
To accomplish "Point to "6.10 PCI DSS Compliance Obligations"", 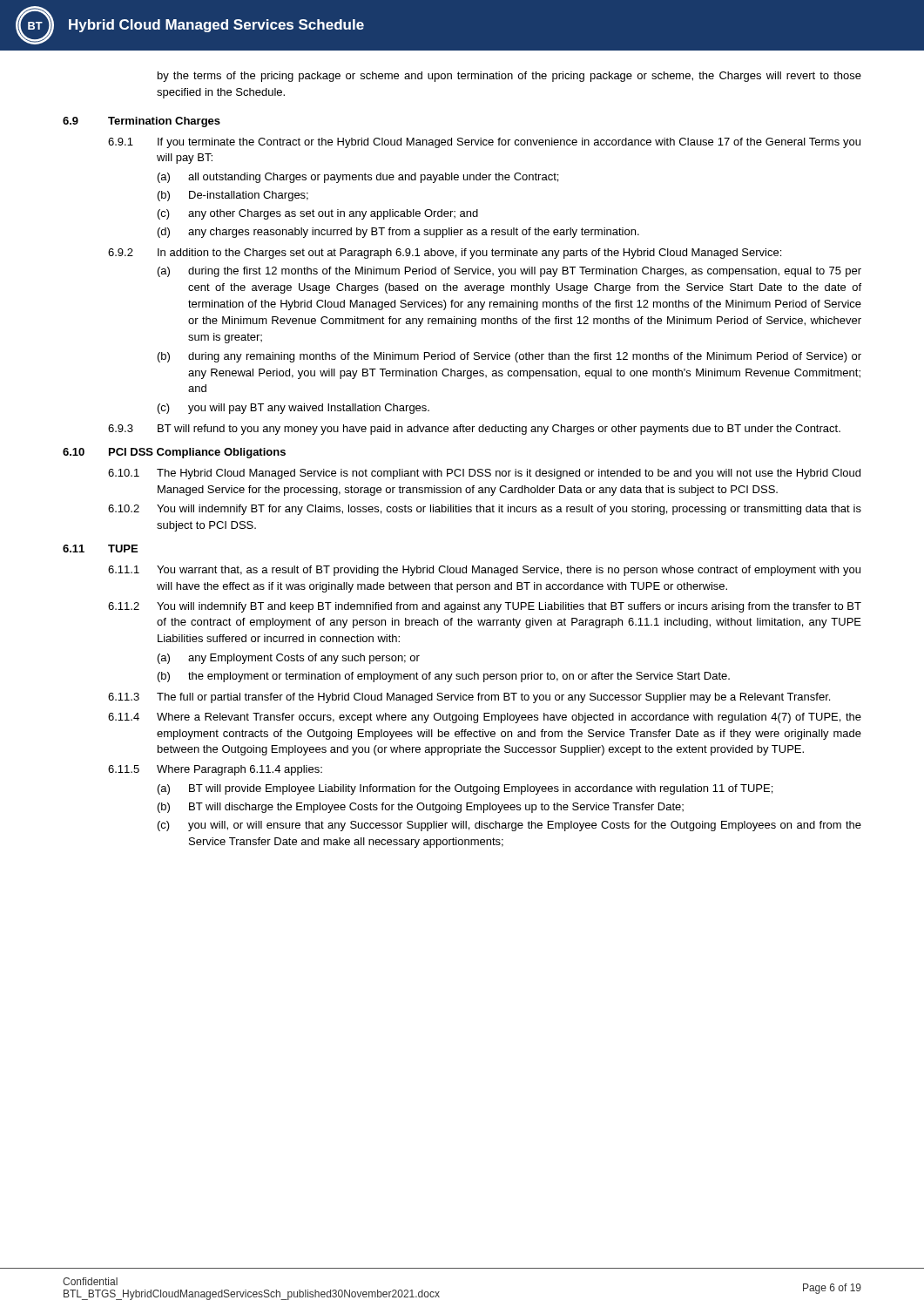I will (174, 452).
